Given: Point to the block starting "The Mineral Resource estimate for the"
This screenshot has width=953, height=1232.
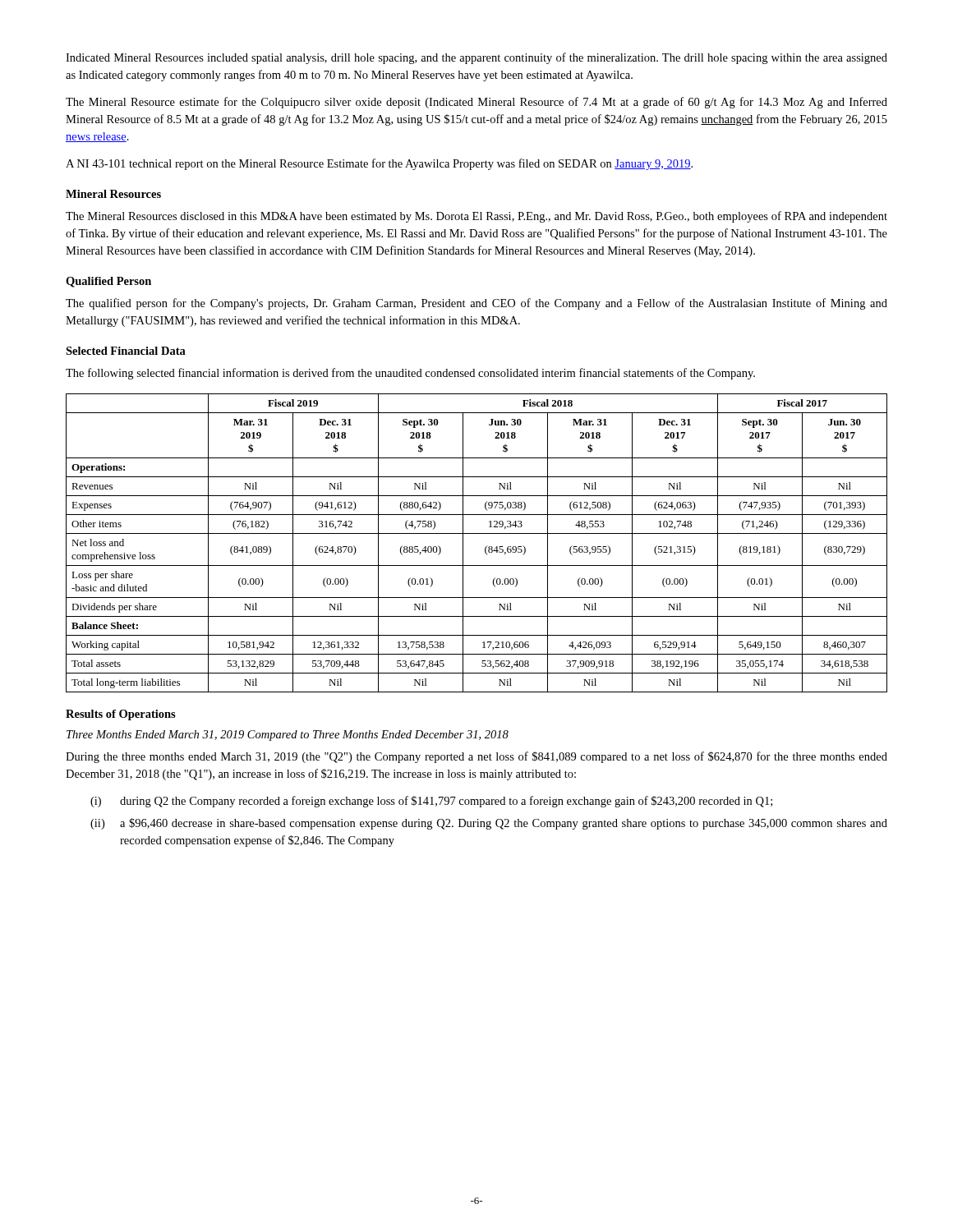Looking at the screenshot, I should coord(476,119).
